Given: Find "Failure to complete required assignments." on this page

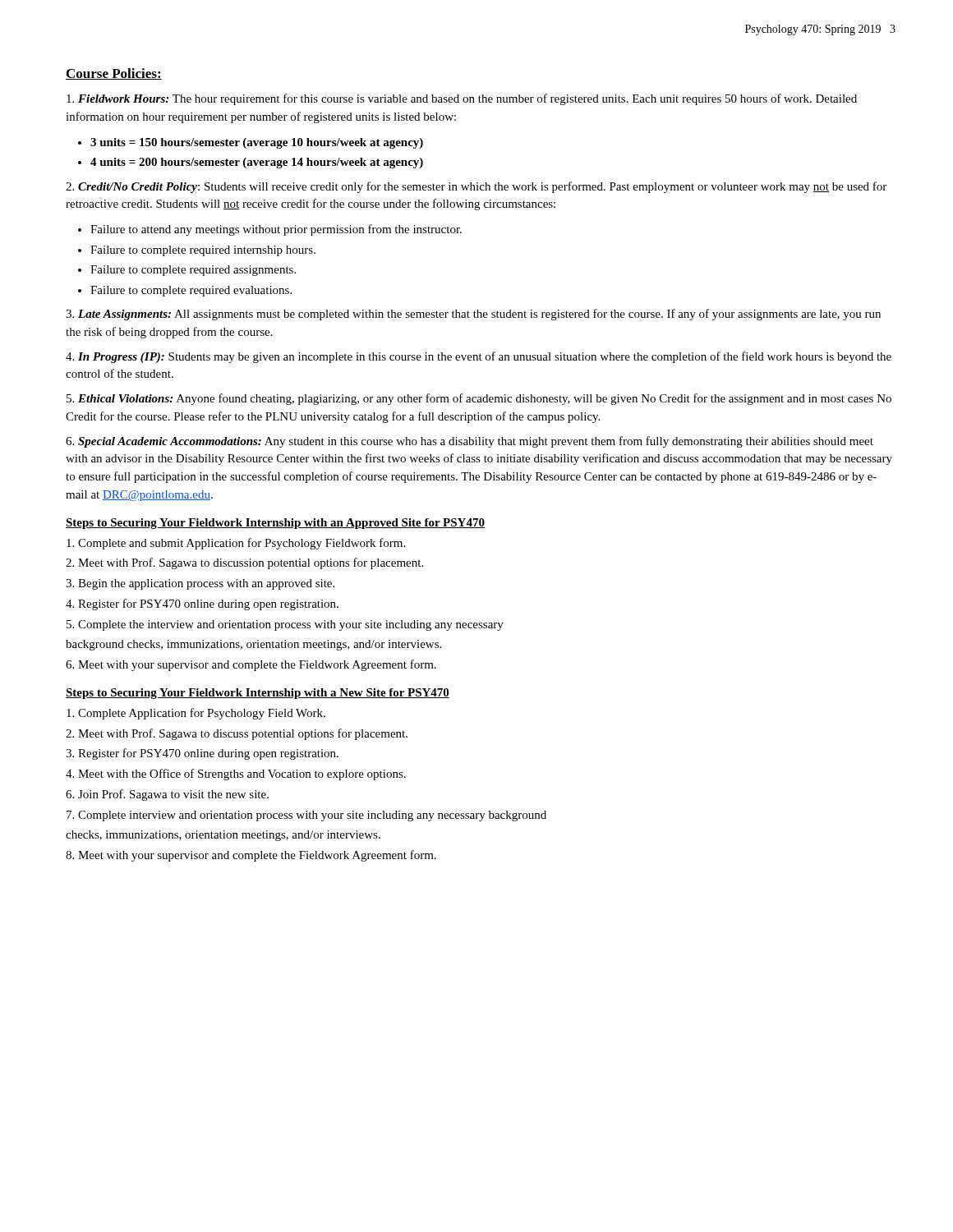Looking at the screenshot, I should click(194, 269).
